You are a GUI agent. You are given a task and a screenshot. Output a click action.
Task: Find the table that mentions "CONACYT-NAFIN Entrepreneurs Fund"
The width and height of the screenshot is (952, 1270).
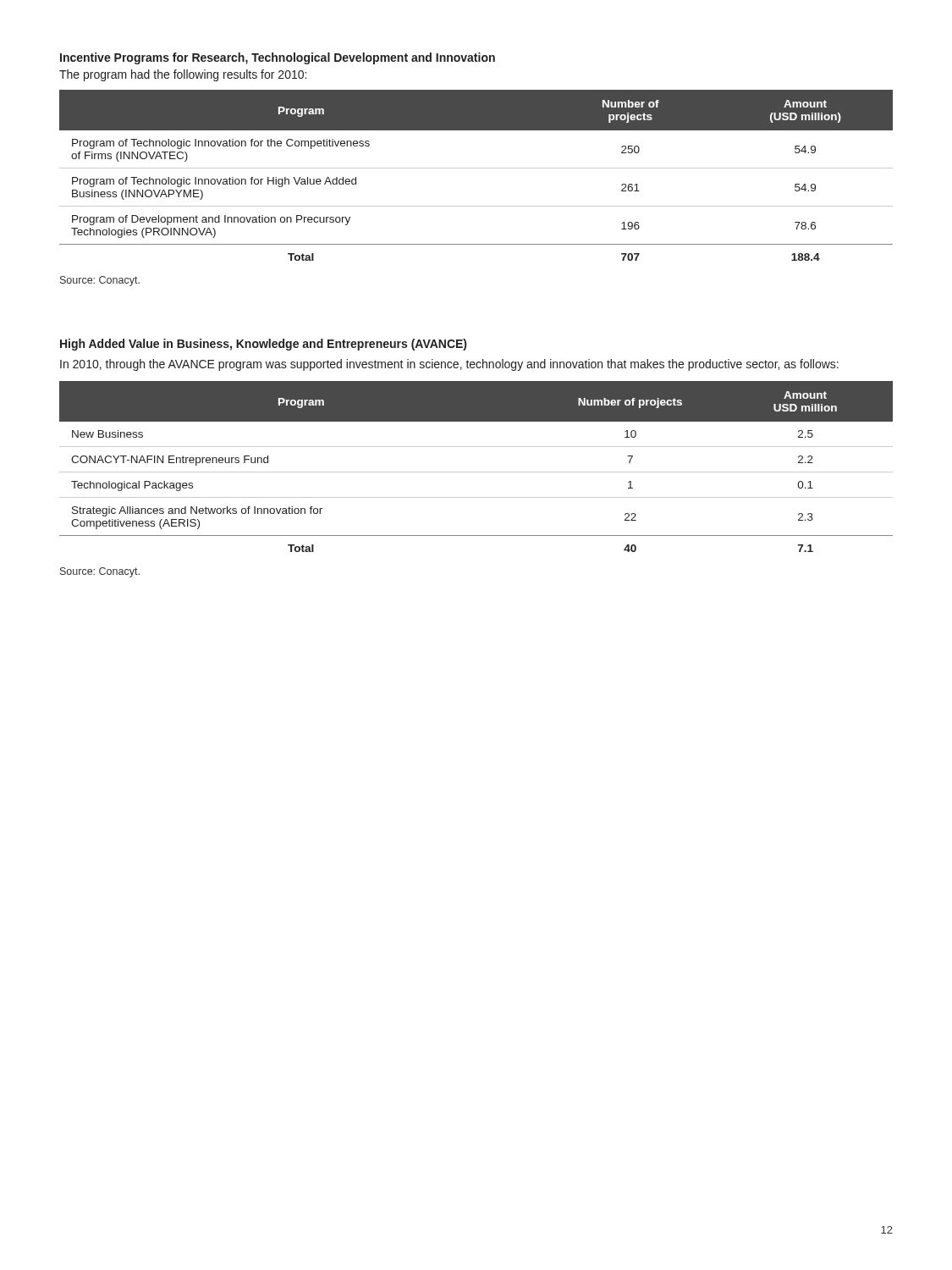coord(476,471)
